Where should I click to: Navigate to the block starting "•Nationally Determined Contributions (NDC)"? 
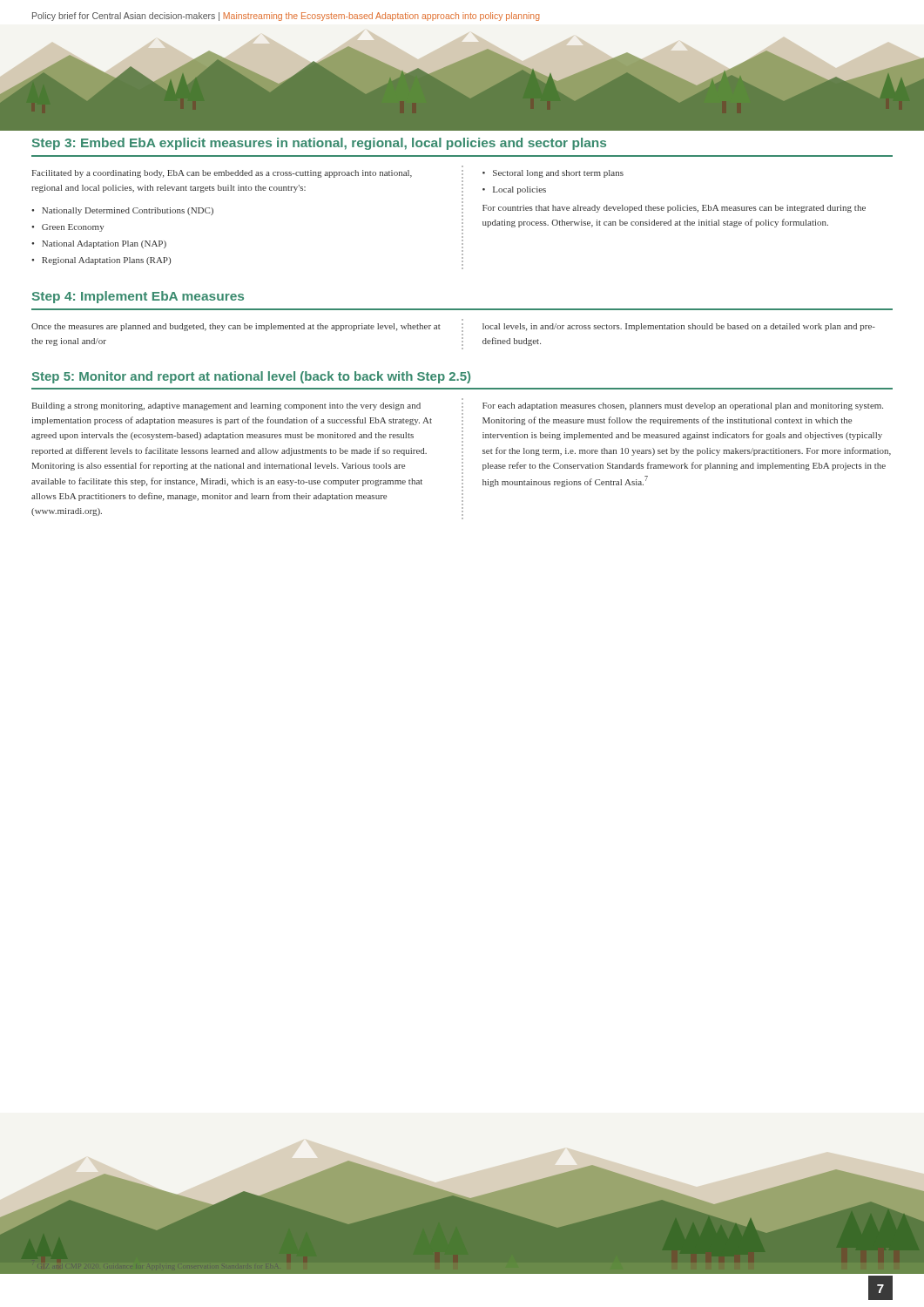123,210
